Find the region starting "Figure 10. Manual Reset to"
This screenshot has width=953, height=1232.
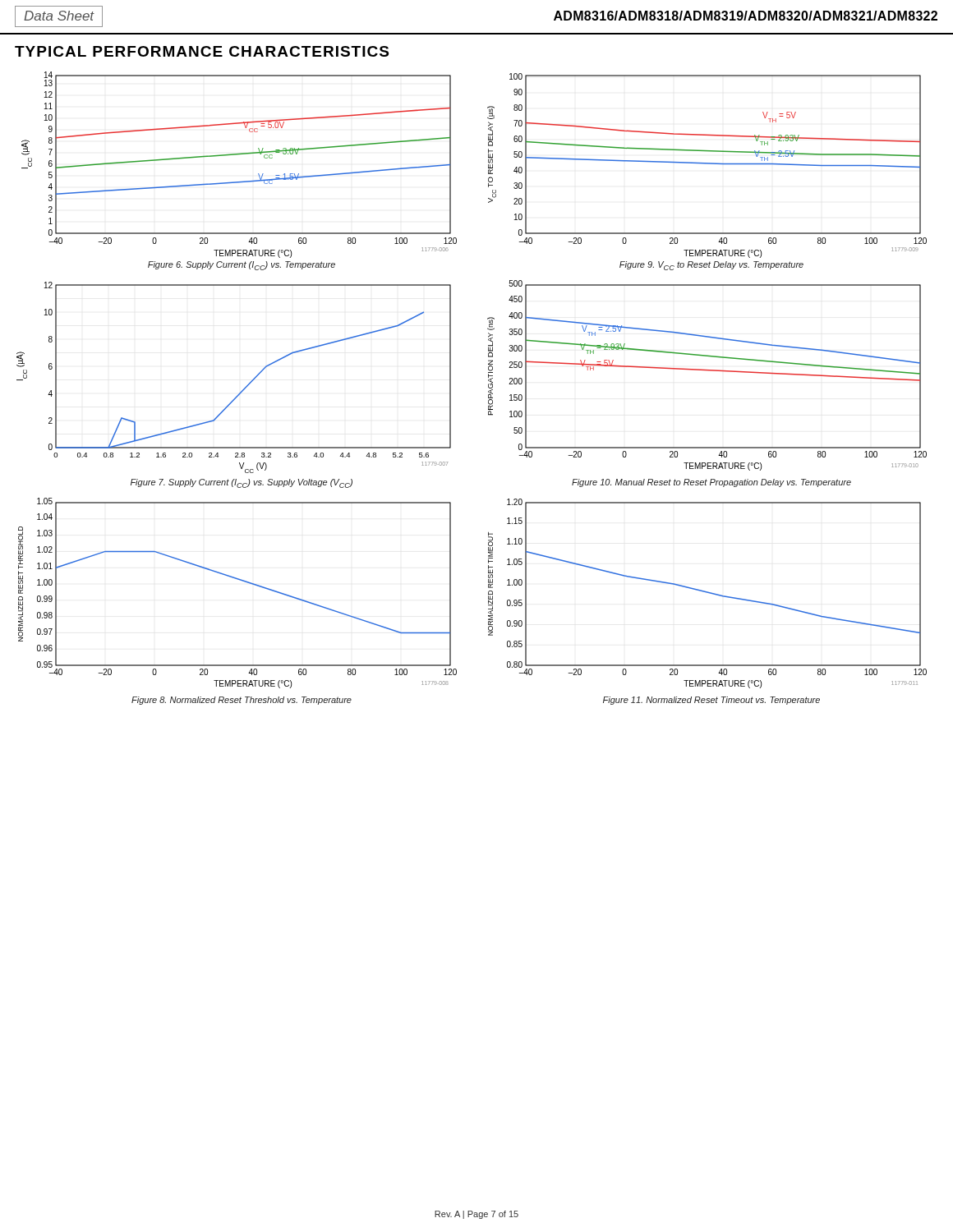click(x=711, y=482)
